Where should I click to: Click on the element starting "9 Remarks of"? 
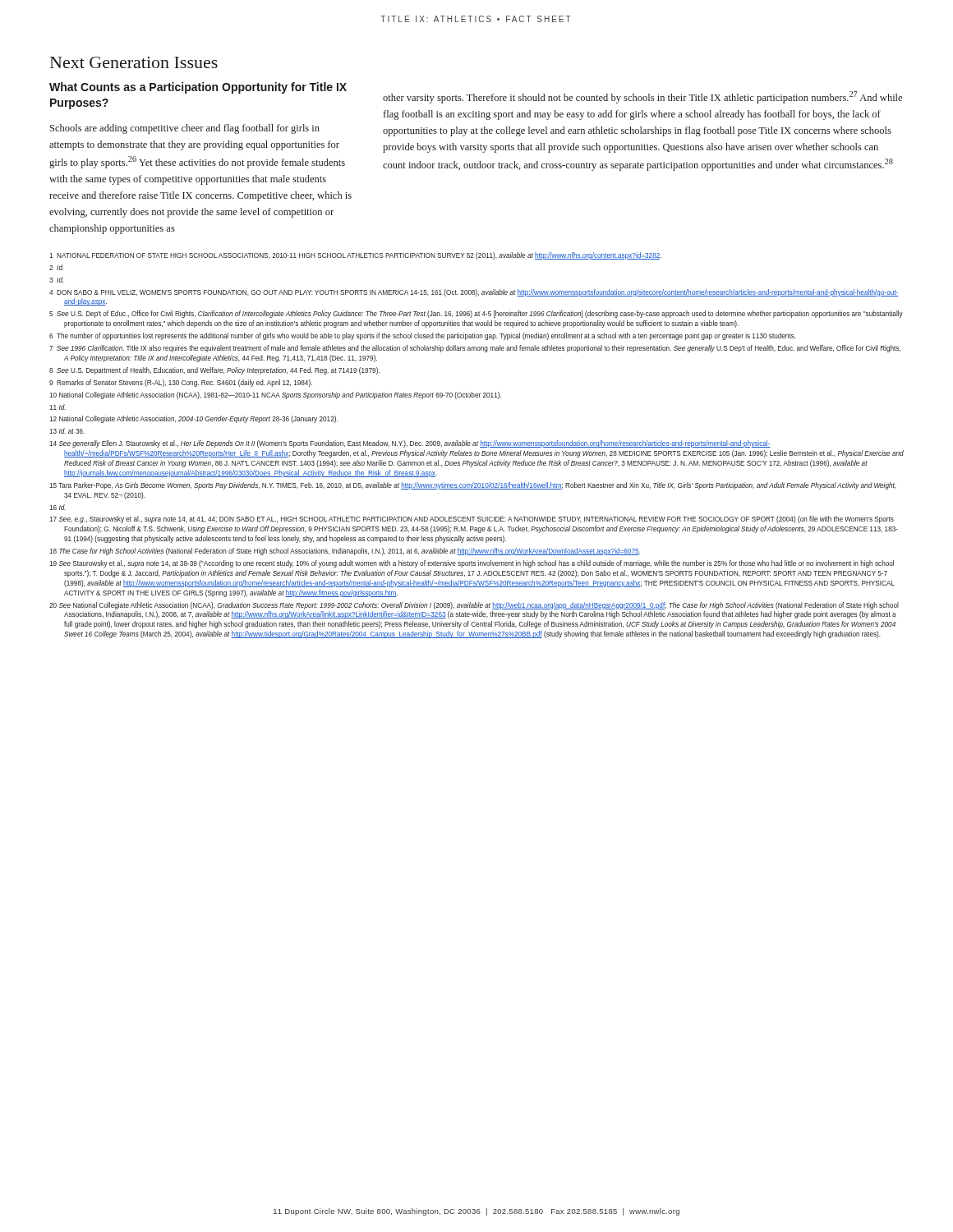181,383
